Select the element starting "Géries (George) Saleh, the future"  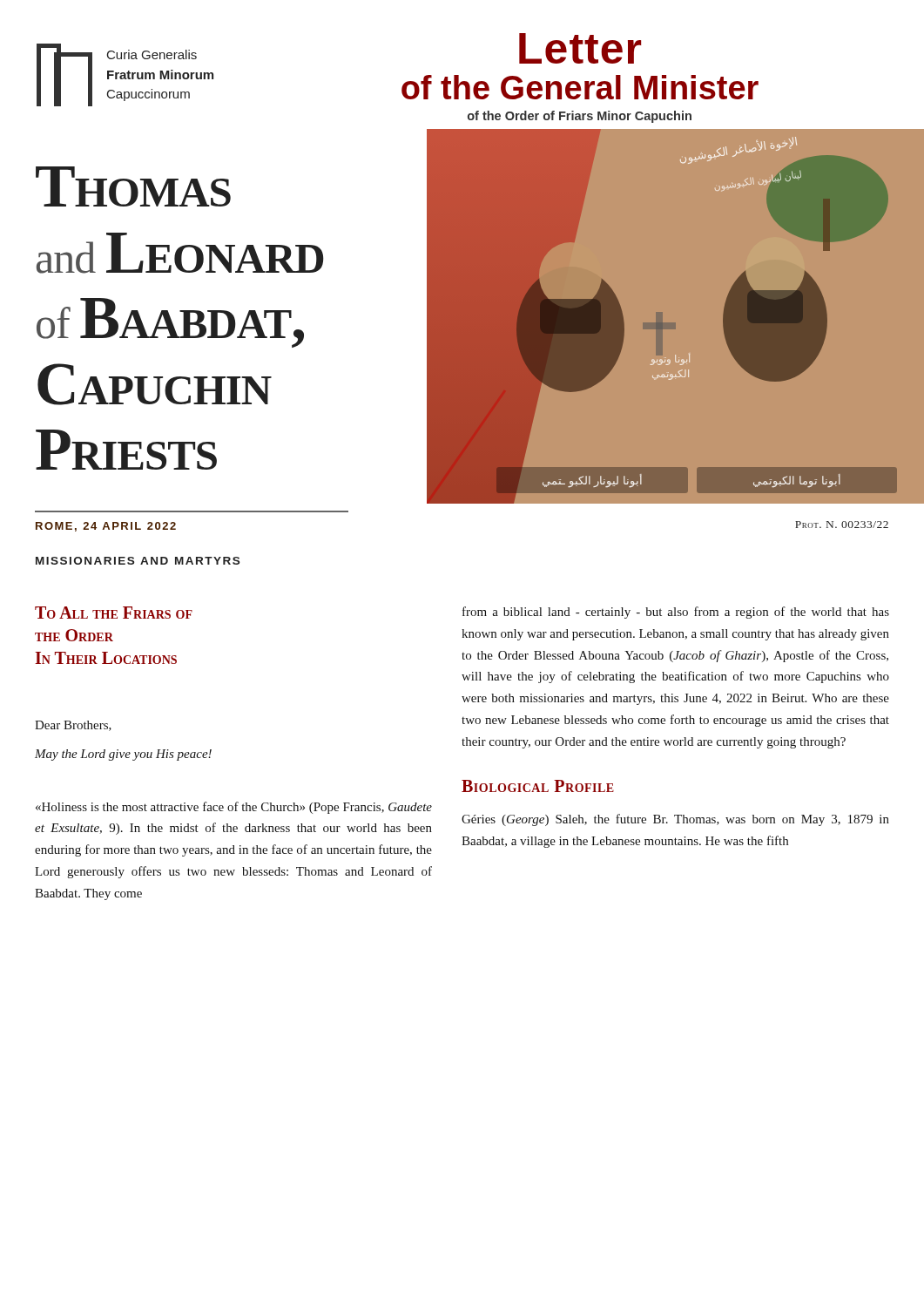tap(675, 830)
